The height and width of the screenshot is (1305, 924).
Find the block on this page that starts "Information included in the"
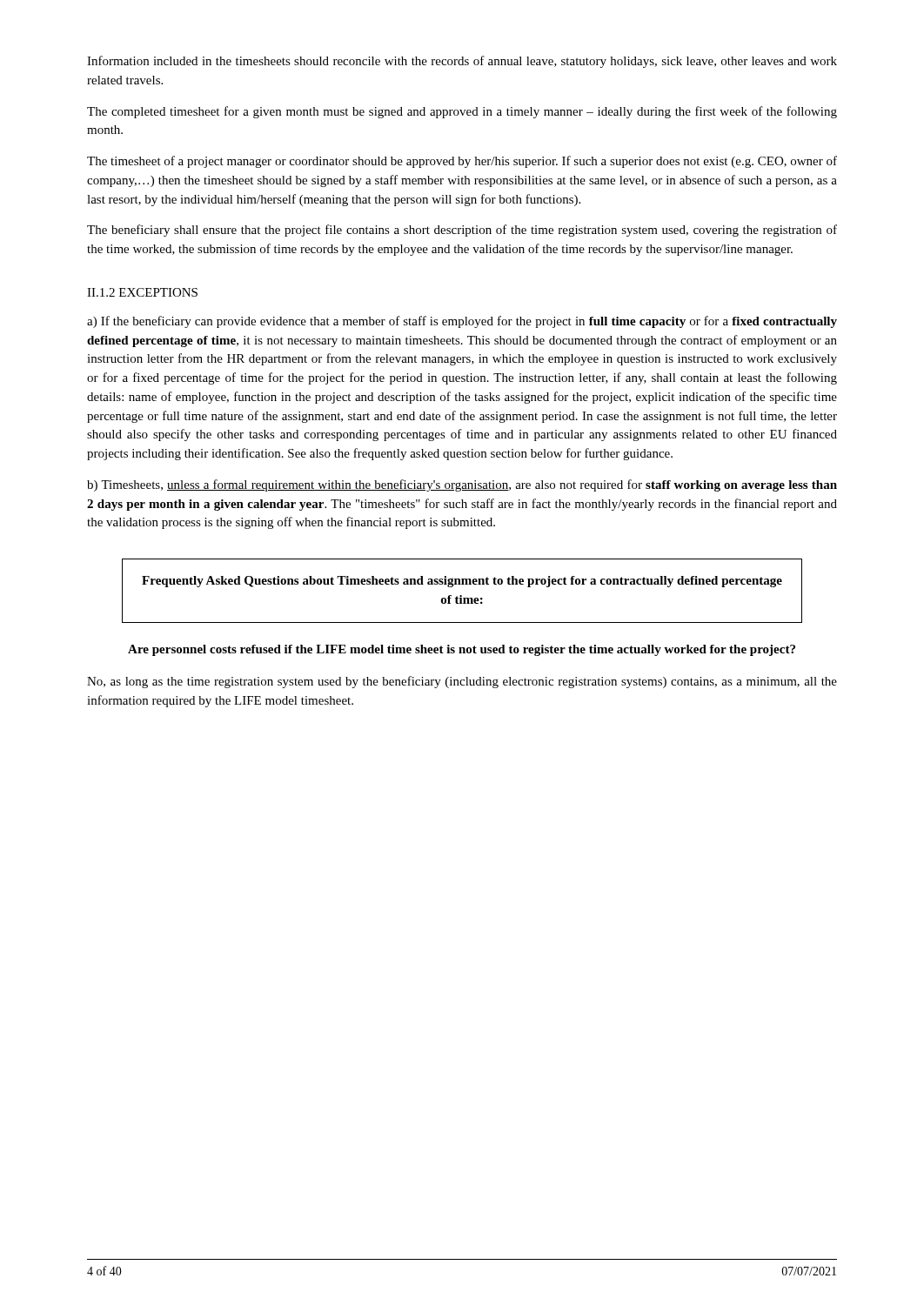click(462, 70)
